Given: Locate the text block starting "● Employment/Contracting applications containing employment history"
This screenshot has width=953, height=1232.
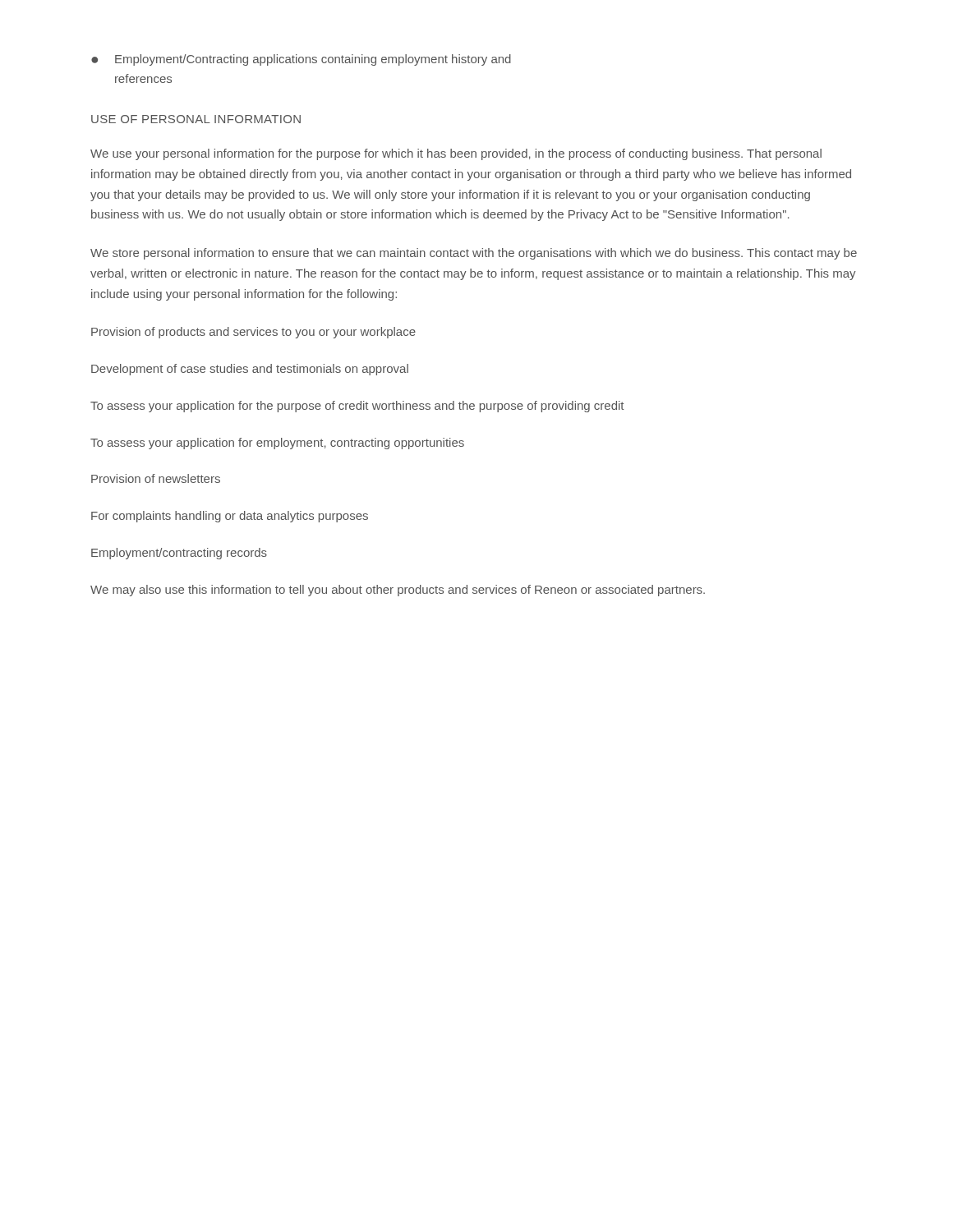Looking at the screenshot, I should coord(301,69).
